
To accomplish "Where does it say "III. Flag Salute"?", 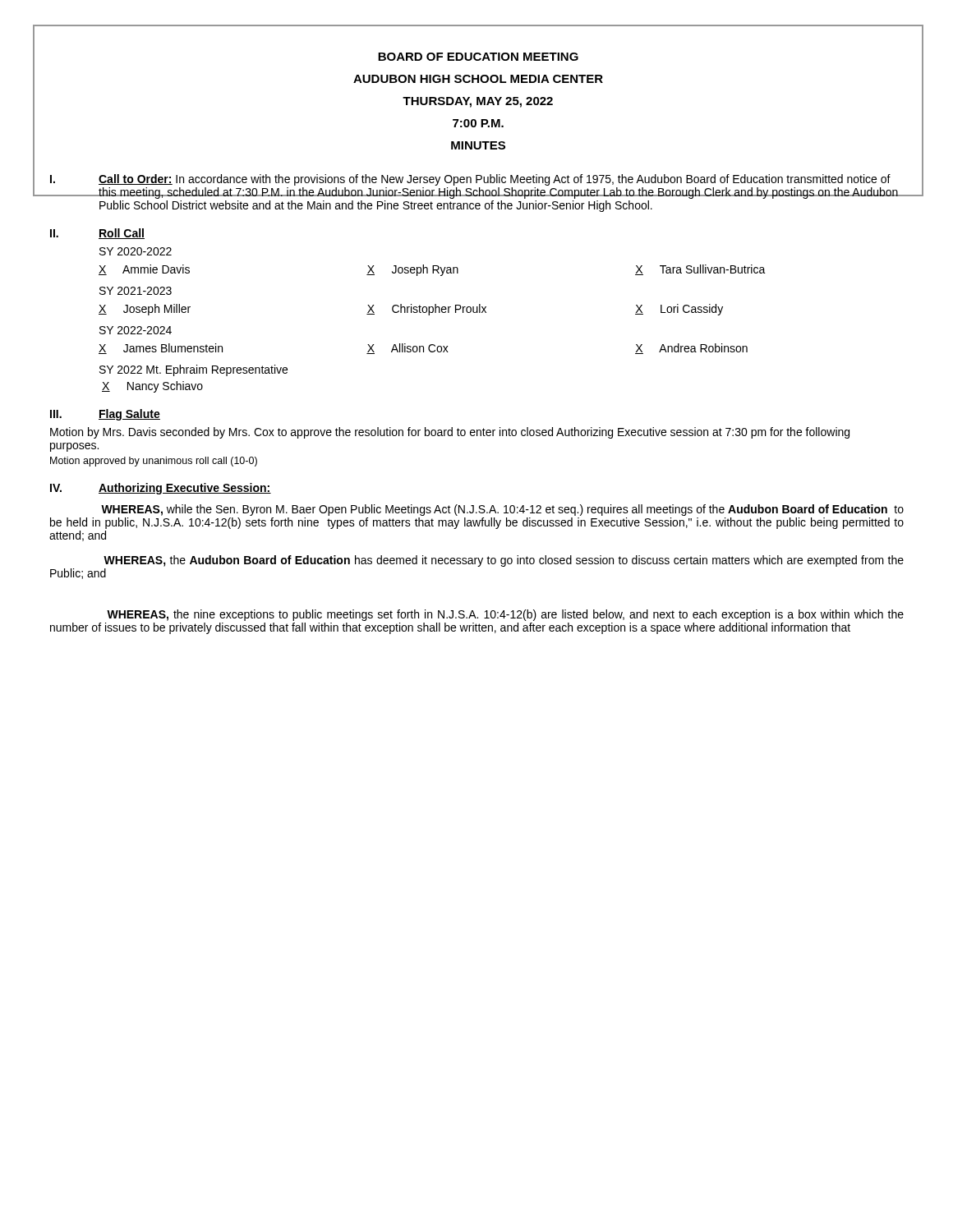I will [105, 415].
